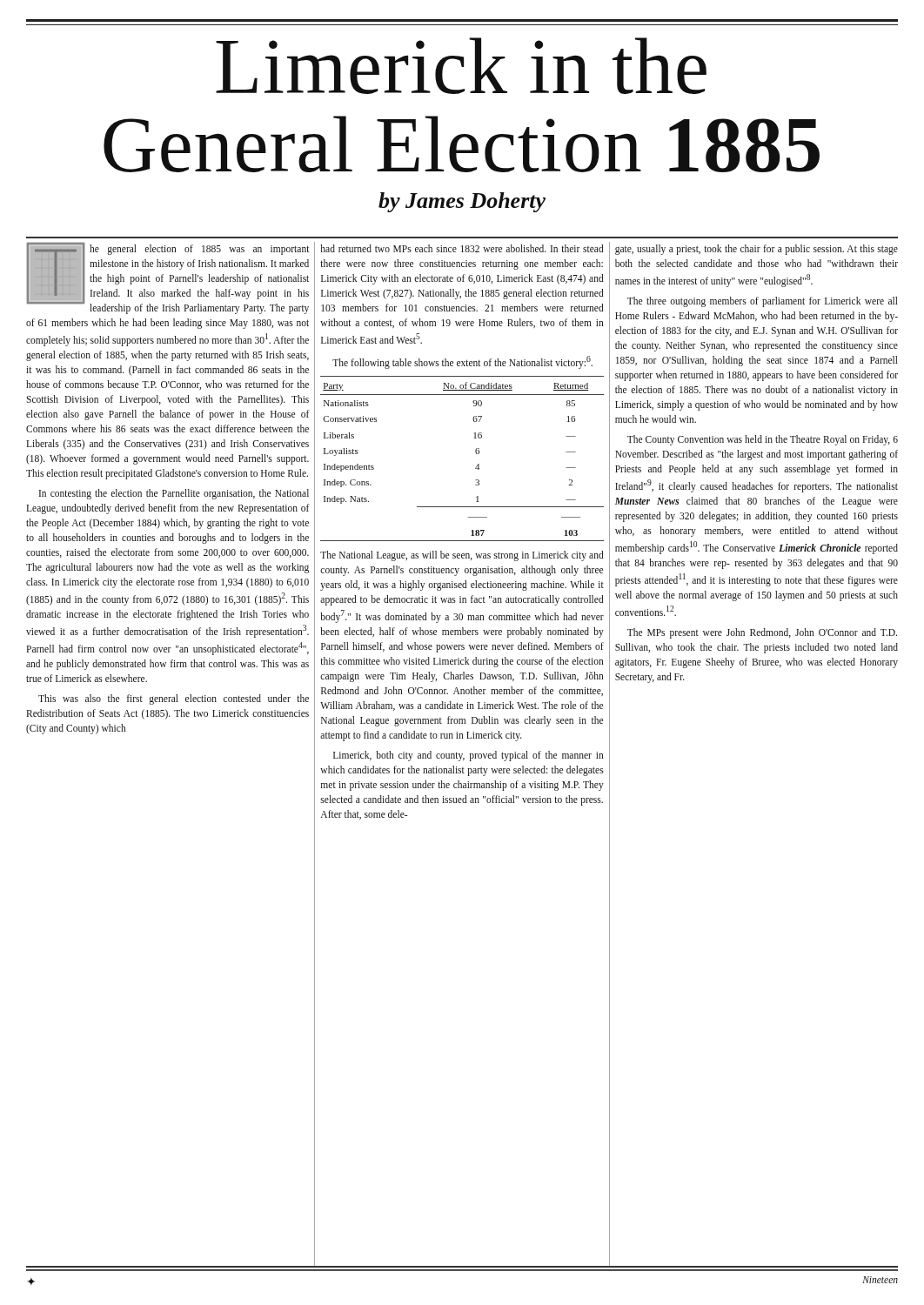Select the table that reads "Indep. Cons."

[x=462, y=458]
